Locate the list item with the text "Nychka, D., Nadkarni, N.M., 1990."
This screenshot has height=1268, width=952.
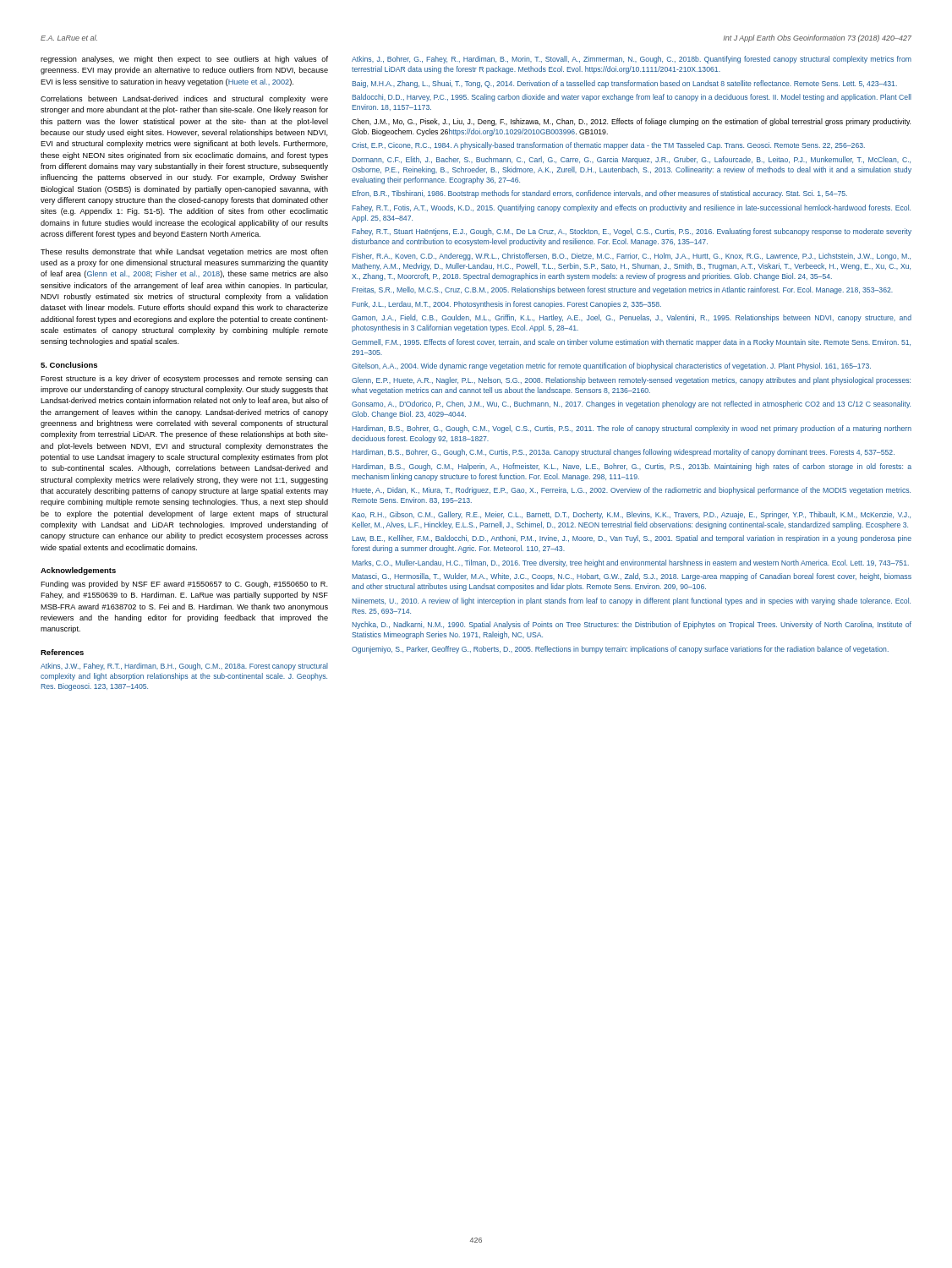click(x=632, y=630)
